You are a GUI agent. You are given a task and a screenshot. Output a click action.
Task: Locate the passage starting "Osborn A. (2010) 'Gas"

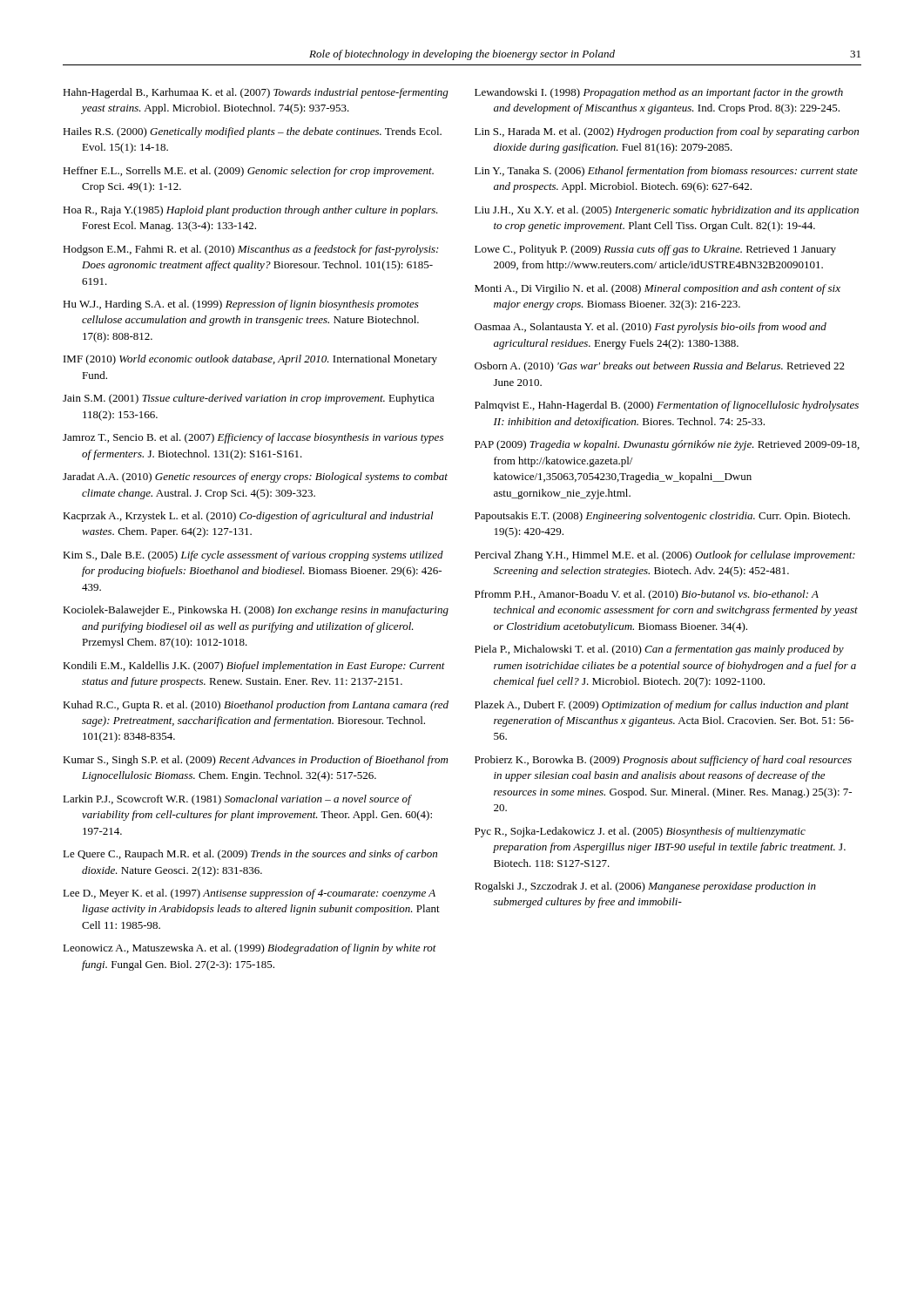point(659,374)
